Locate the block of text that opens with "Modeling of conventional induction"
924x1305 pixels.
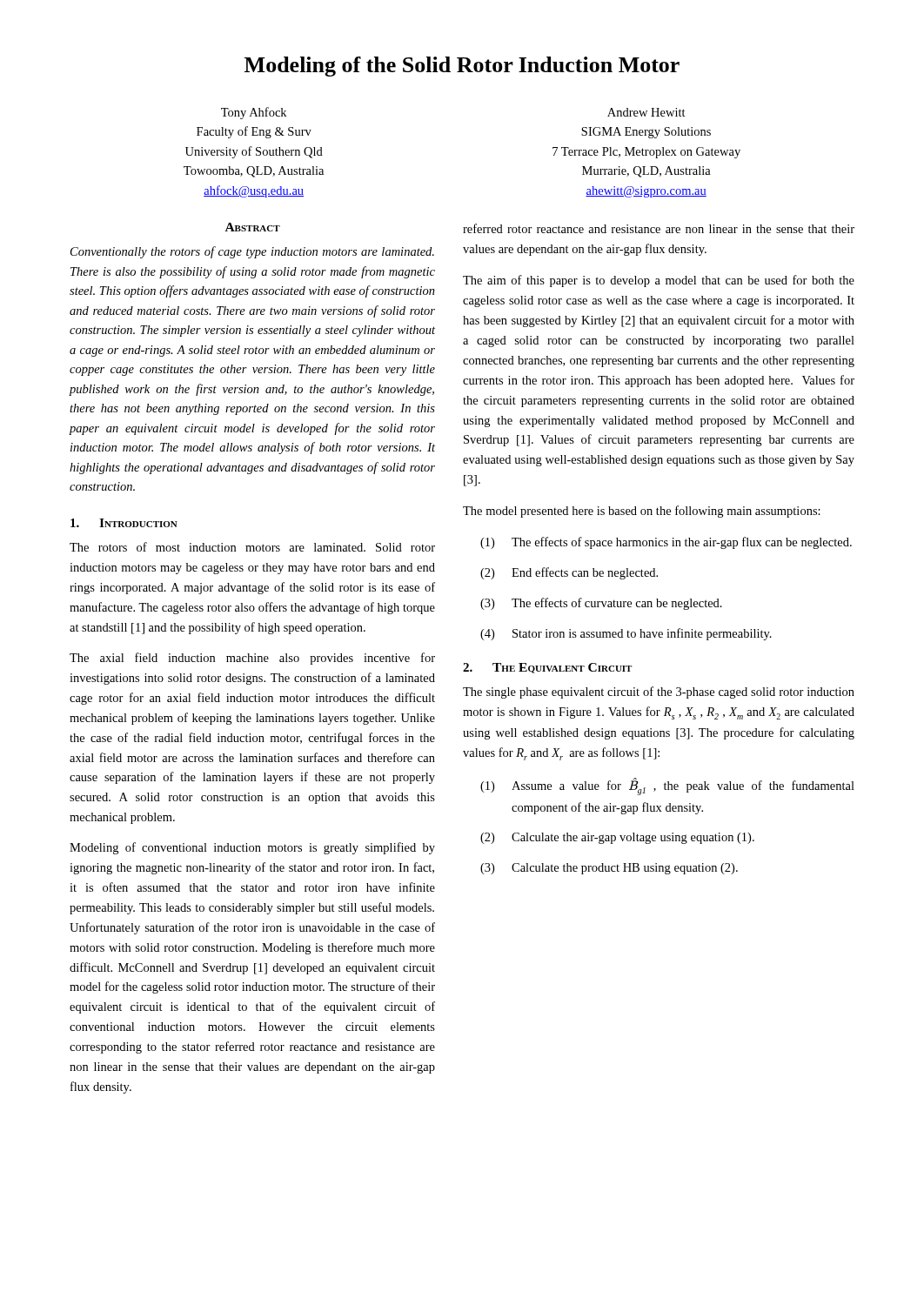pyautogui.click(x=252, y=967)
